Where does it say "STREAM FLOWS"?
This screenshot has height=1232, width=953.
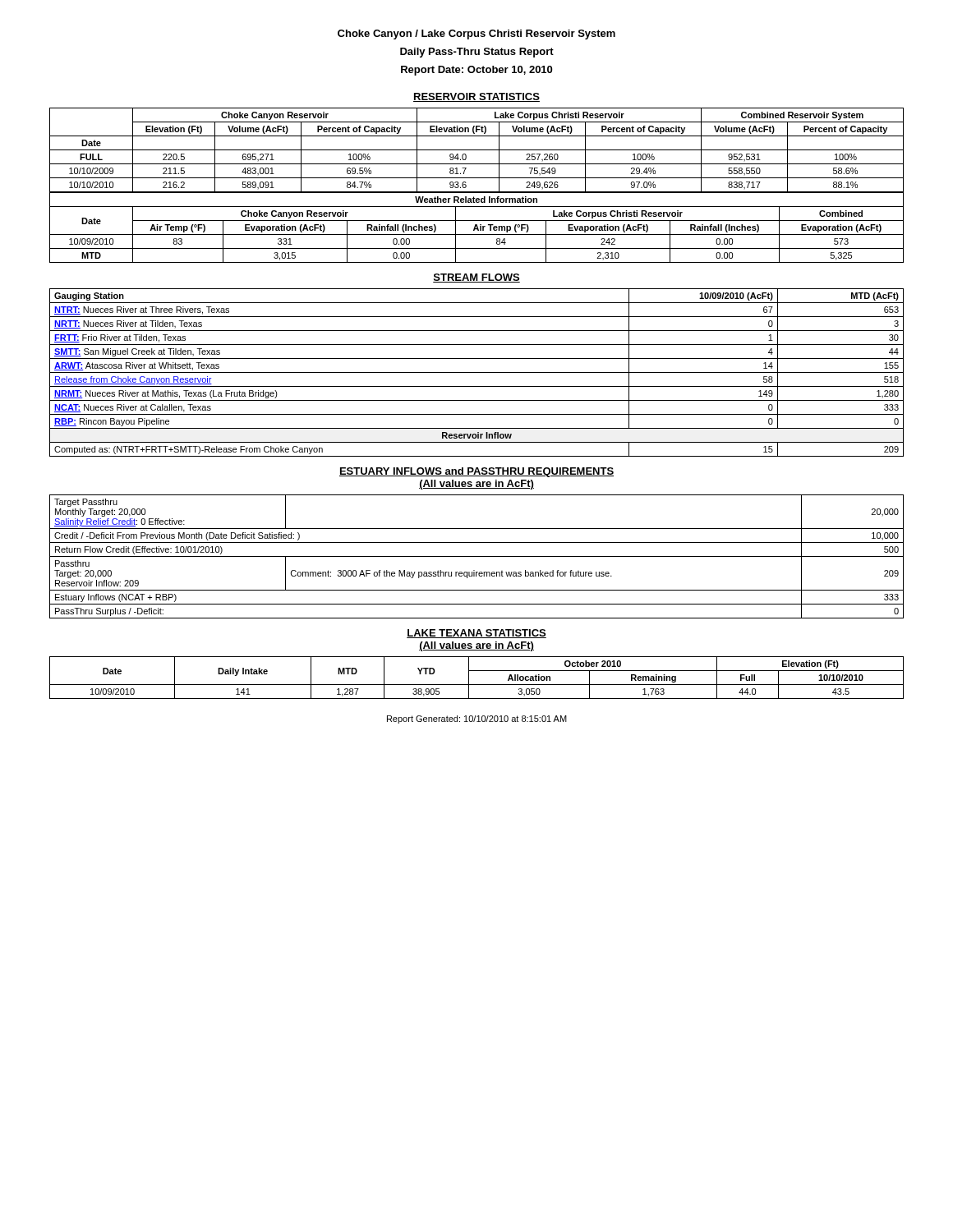pyautogui.click(x=476, y=277)
